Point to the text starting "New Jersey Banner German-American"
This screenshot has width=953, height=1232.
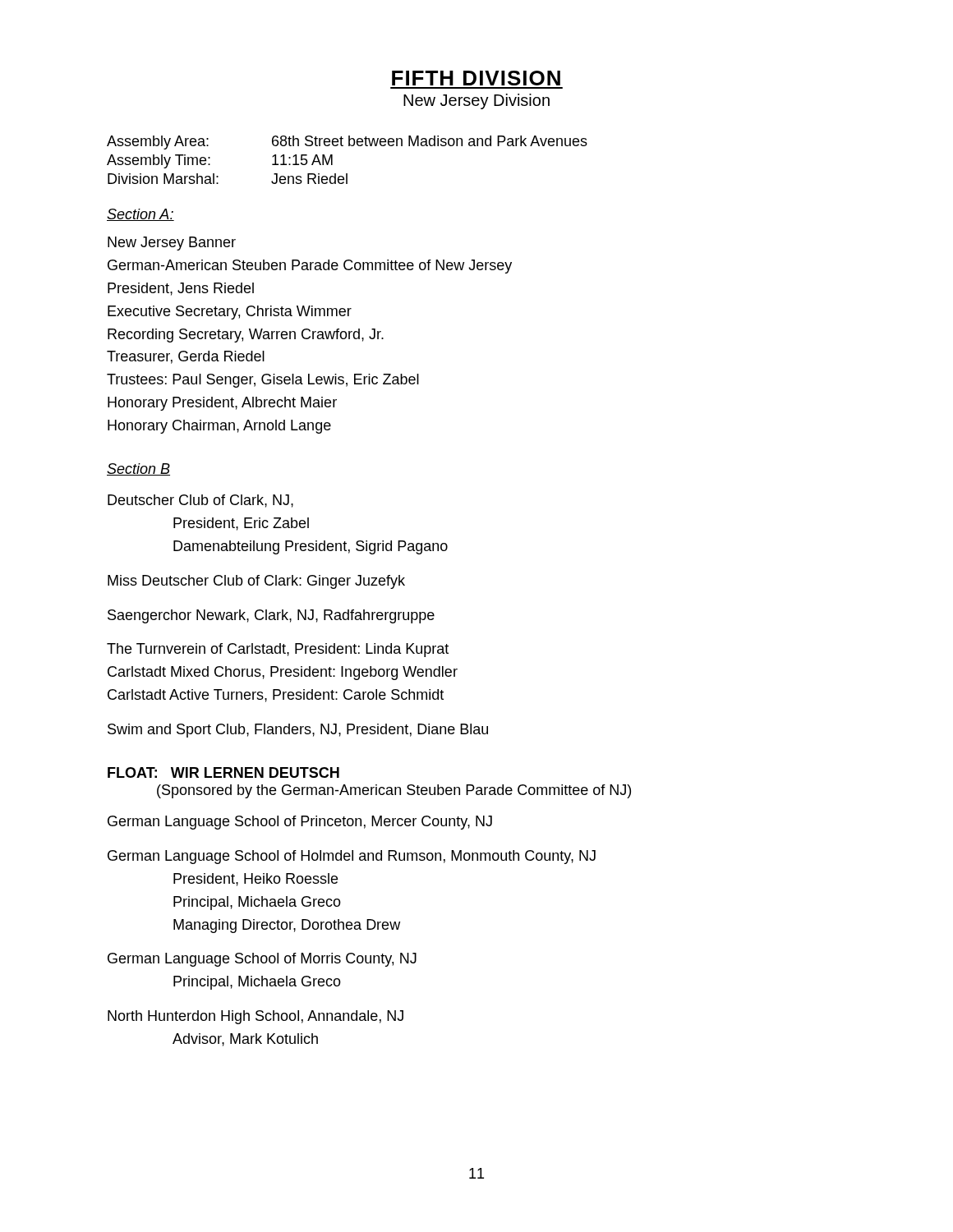pos(309,334)
